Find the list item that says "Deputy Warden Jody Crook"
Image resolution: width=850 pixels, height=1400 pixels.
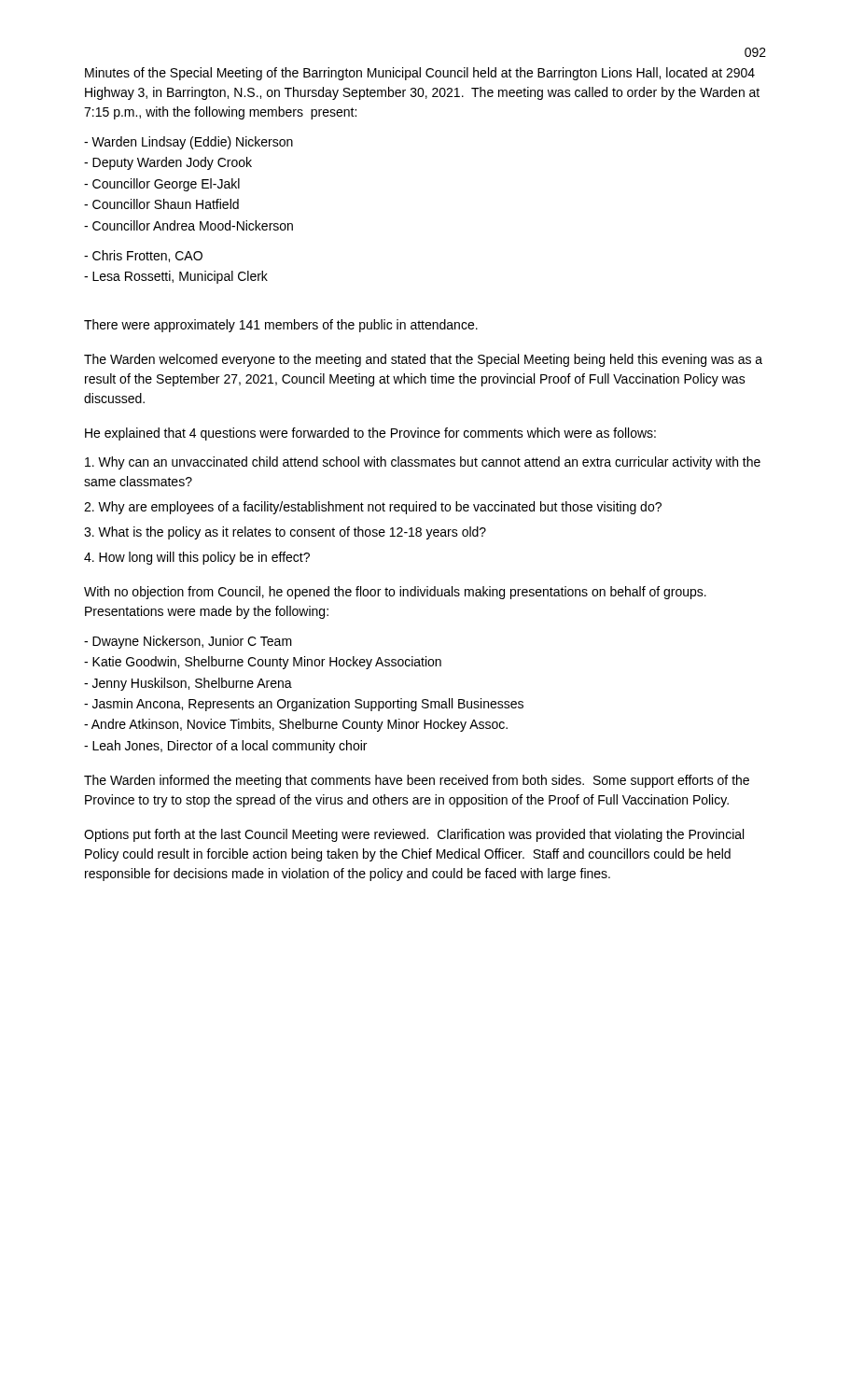click(168, 163)
